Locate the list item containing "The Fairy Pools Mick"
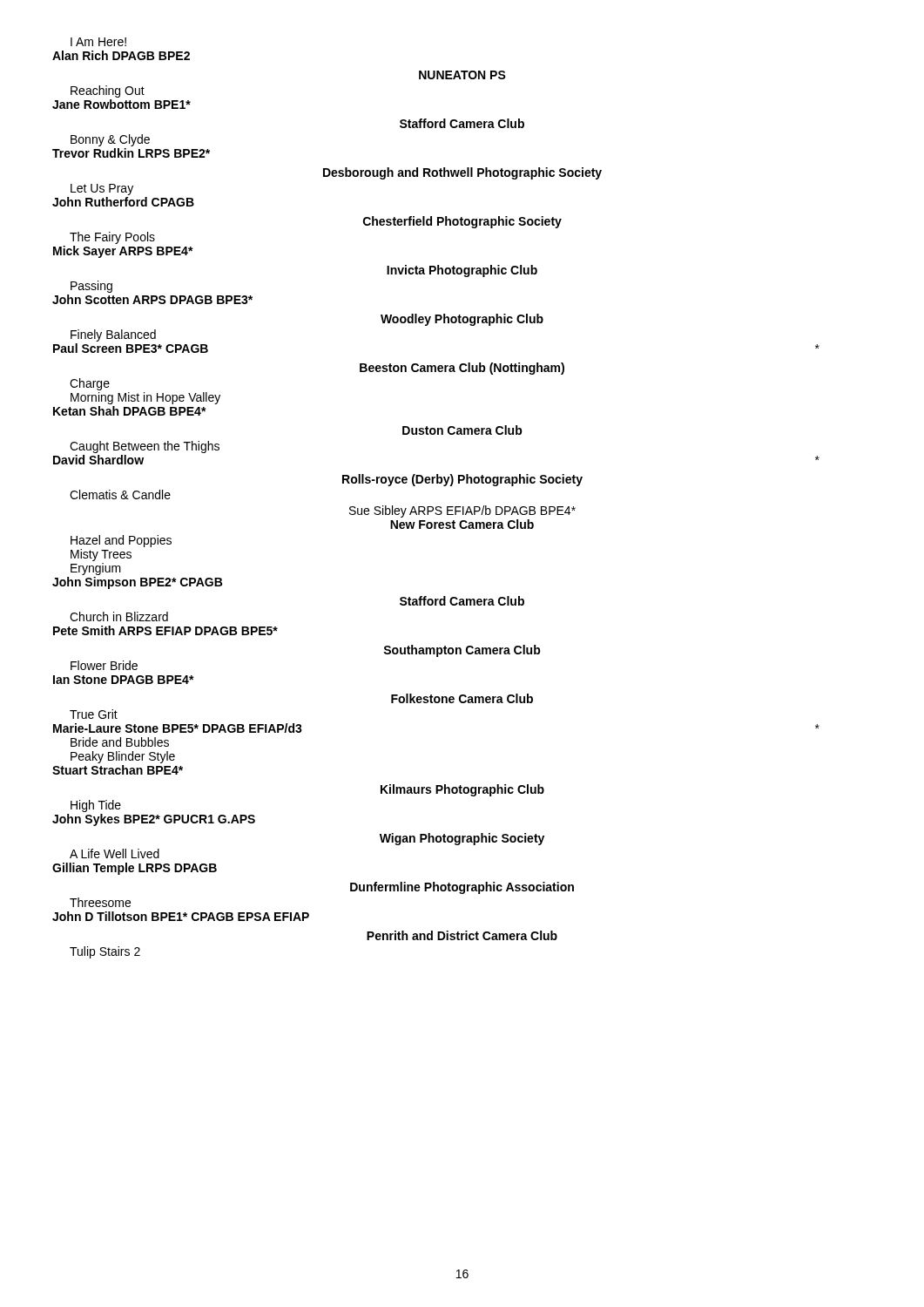This screenshot has height=1307, width=924. (112, 238)
